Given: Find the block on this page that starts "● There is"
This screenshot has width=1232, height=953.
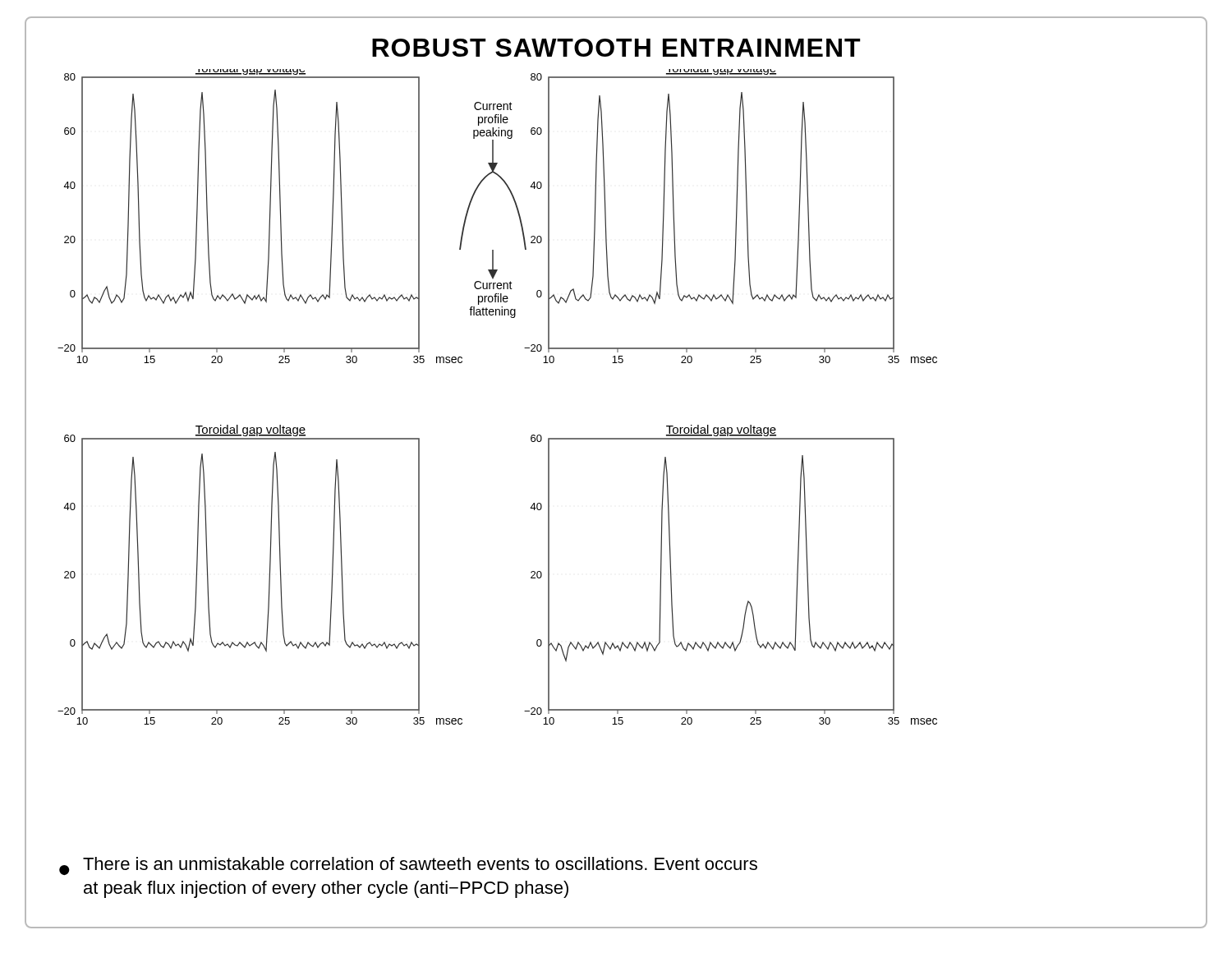Looking at the screenshot, I should (x=408, y=876).
